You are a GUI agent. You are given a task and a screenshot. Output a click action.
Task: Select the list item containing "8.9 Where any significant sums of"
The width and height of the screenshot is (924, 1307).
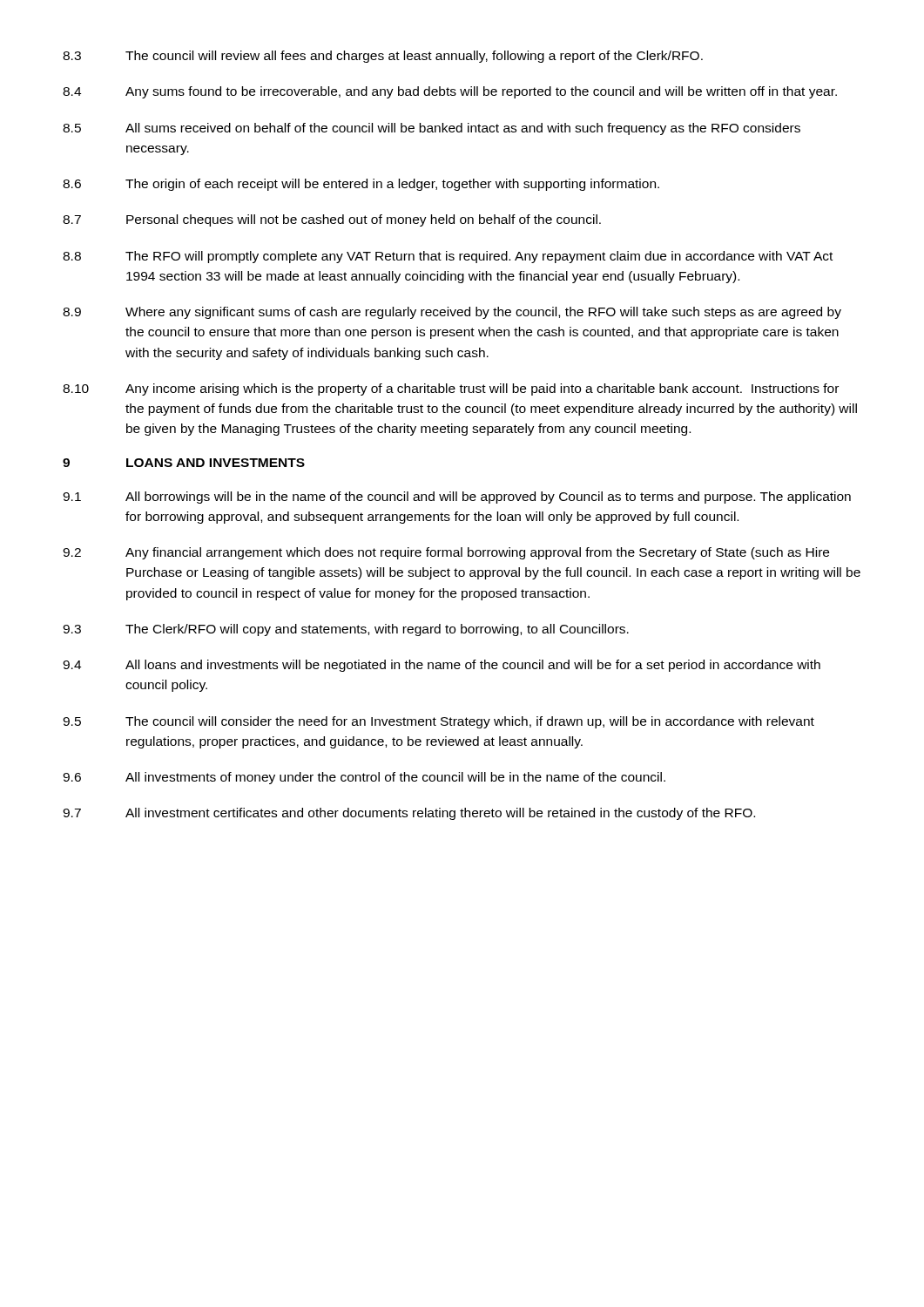[462, 332]
